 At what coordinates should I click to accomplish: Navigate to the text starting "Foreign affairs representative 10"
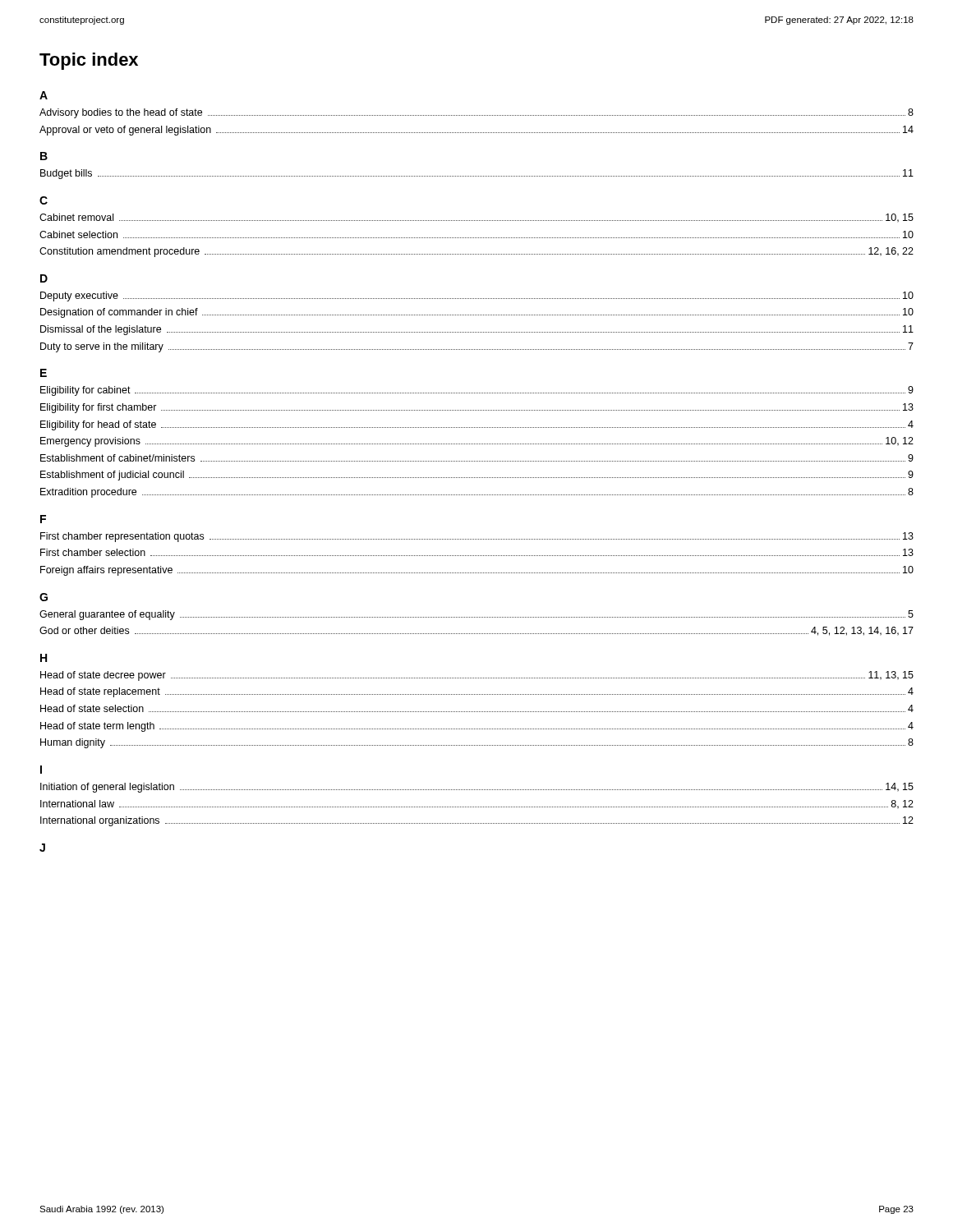(x=476, y=570)
